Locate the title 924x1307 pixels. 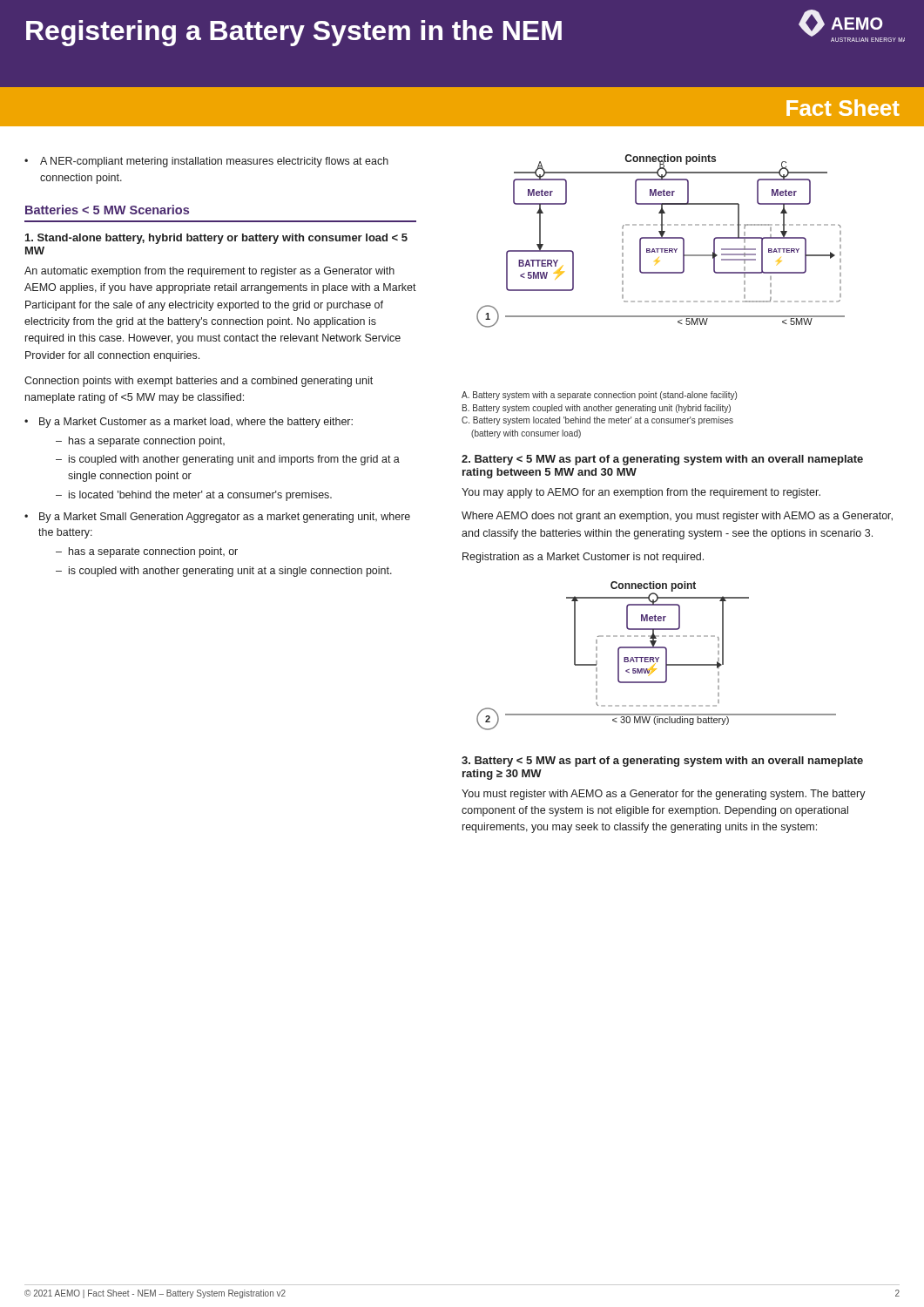(294, 30)
